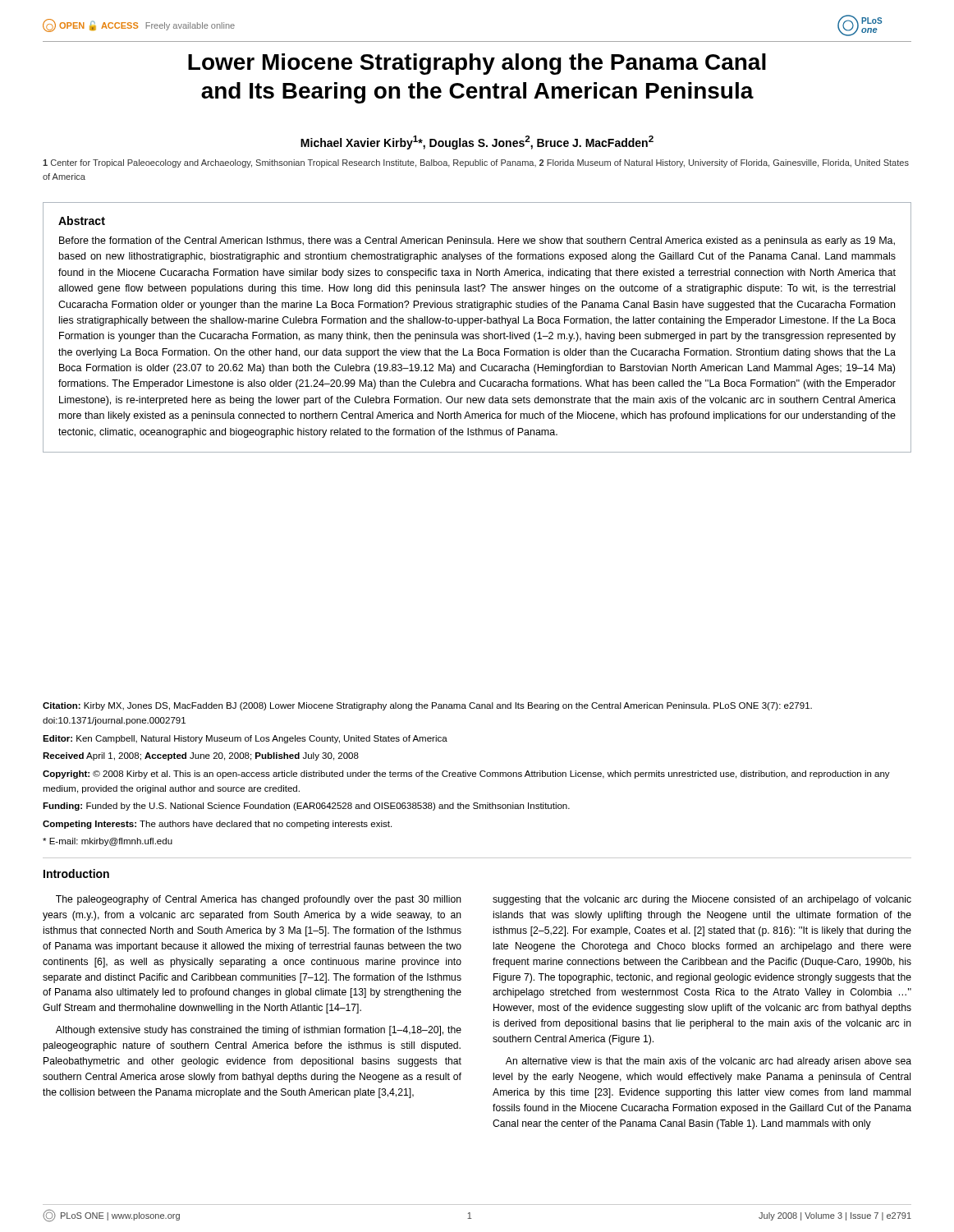Navigate to the region starting "Michael Xavier Kirby1*, Douglas S. Jones2, Bruce J."

click(x=477, y=141)
